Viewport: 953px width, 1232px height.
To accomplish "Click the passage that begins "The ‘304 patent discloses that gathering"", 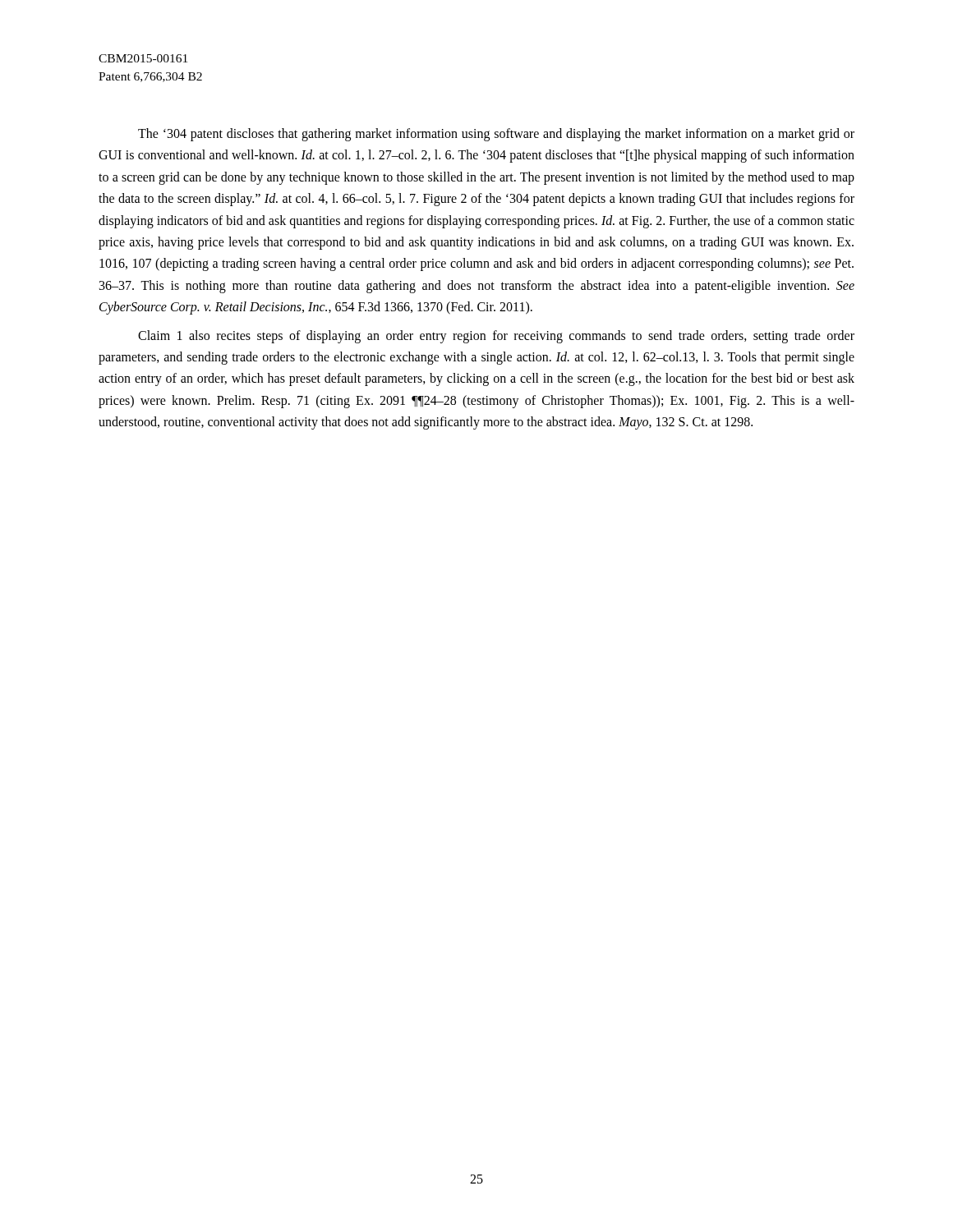I will tap(476, 278).
